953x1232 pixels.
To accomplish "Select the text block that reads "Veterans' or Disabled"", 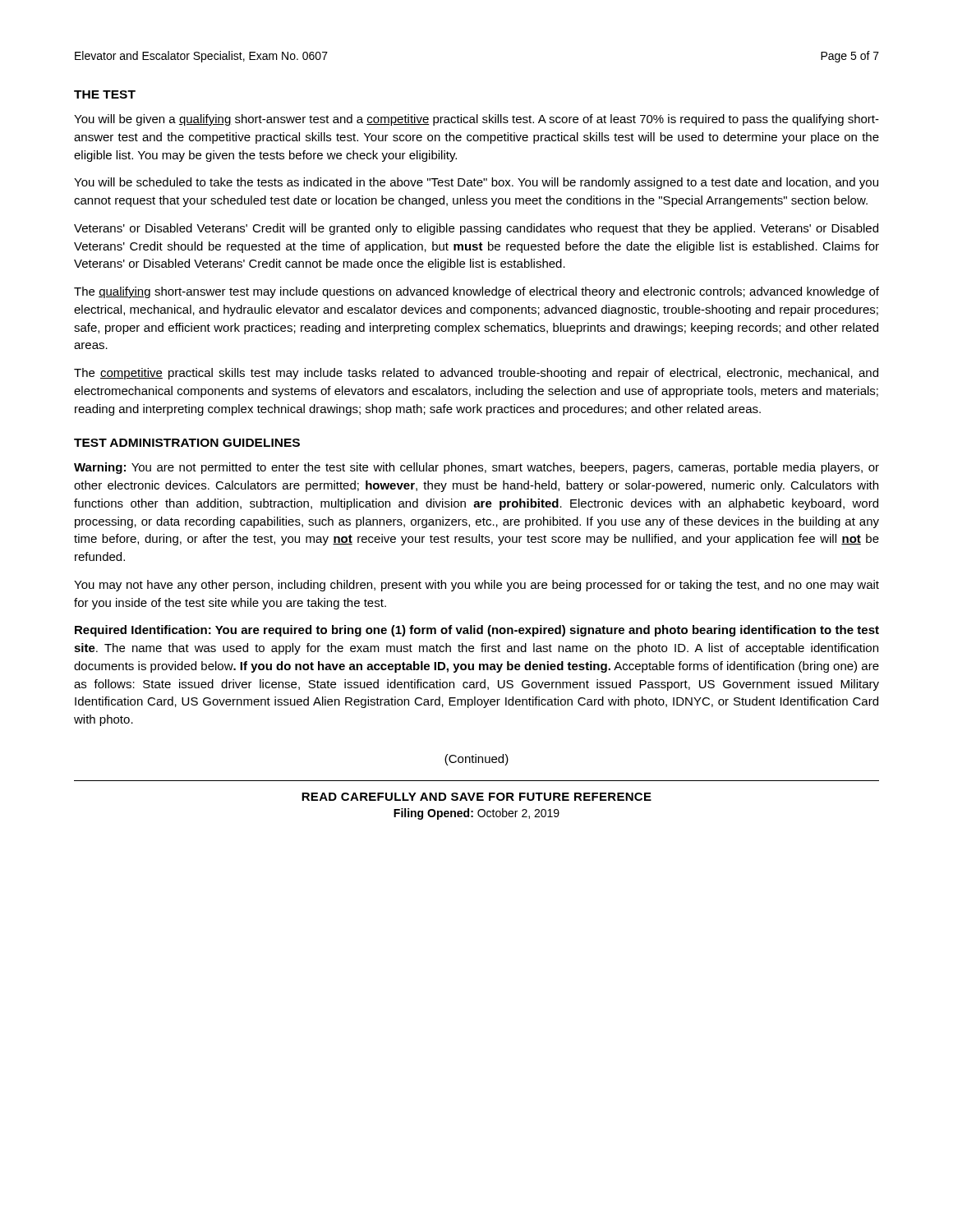I will (476, 246).
